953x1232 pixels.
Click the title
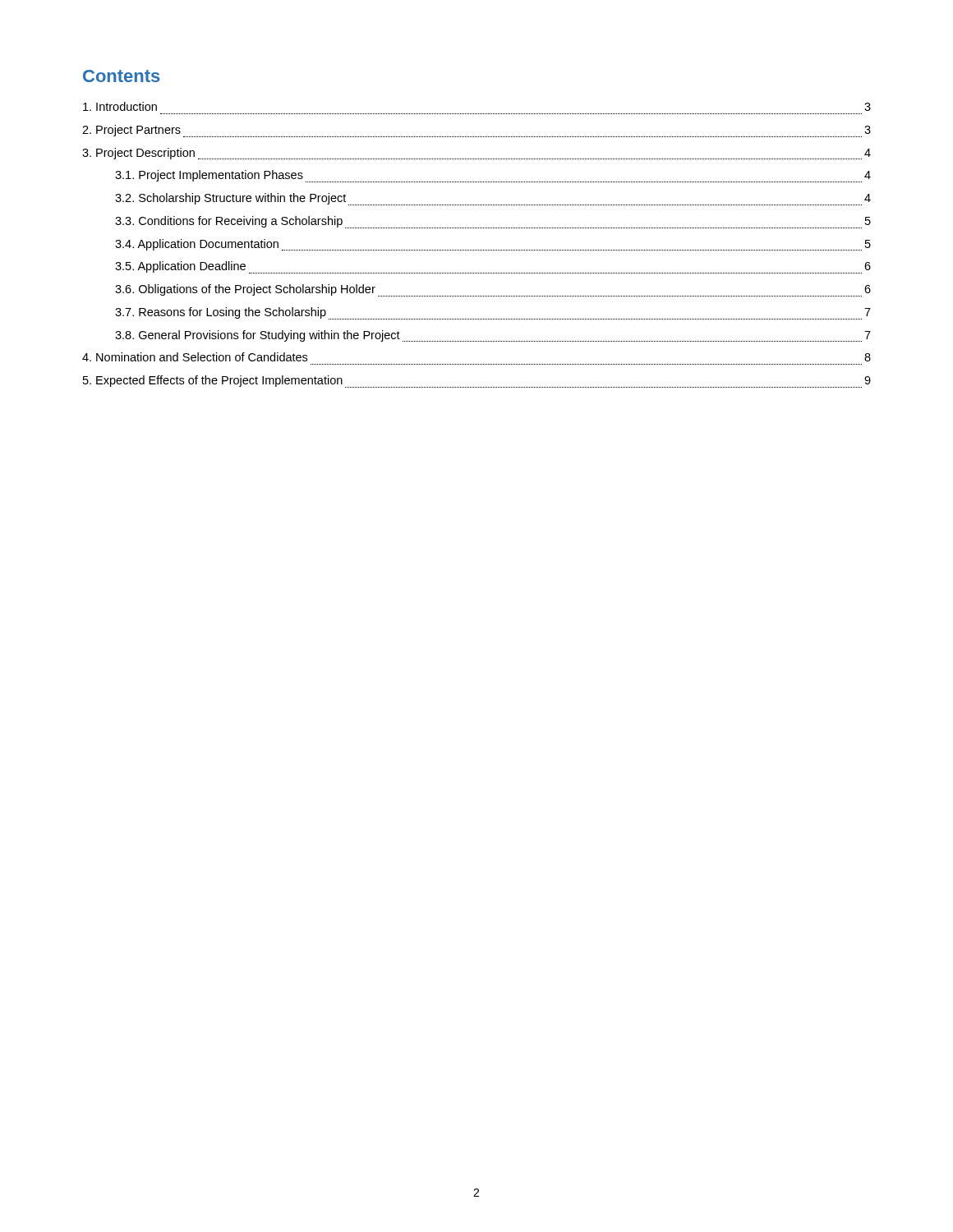[x=121, y=76]
